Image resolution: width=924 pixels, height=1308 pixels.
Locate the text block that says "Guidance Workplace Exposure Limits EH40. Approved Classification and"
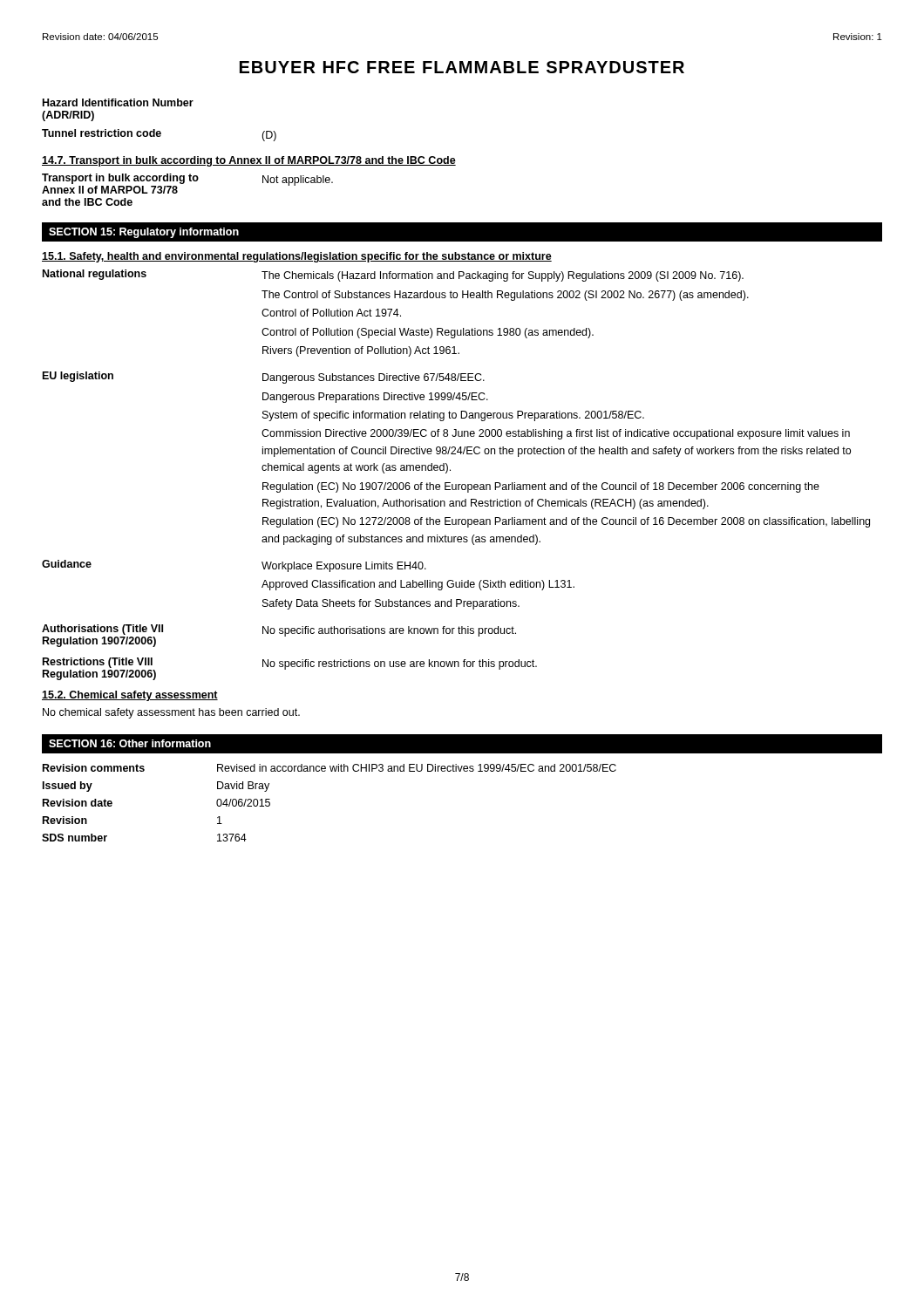point(462,586)
